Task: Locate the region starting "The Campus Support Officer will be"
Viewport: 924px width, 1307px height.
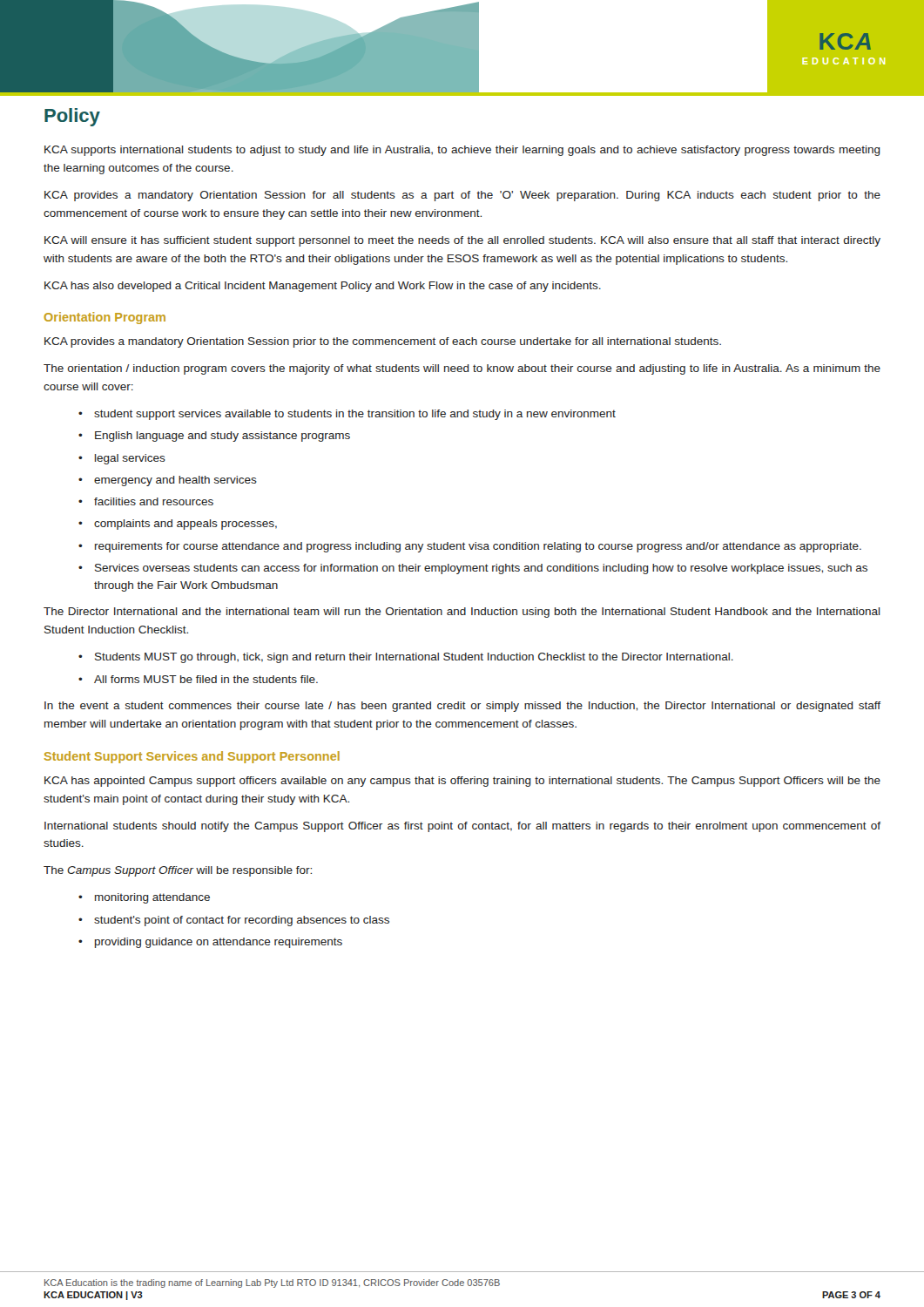Action: pyautogui.click(x=178, y=870)
